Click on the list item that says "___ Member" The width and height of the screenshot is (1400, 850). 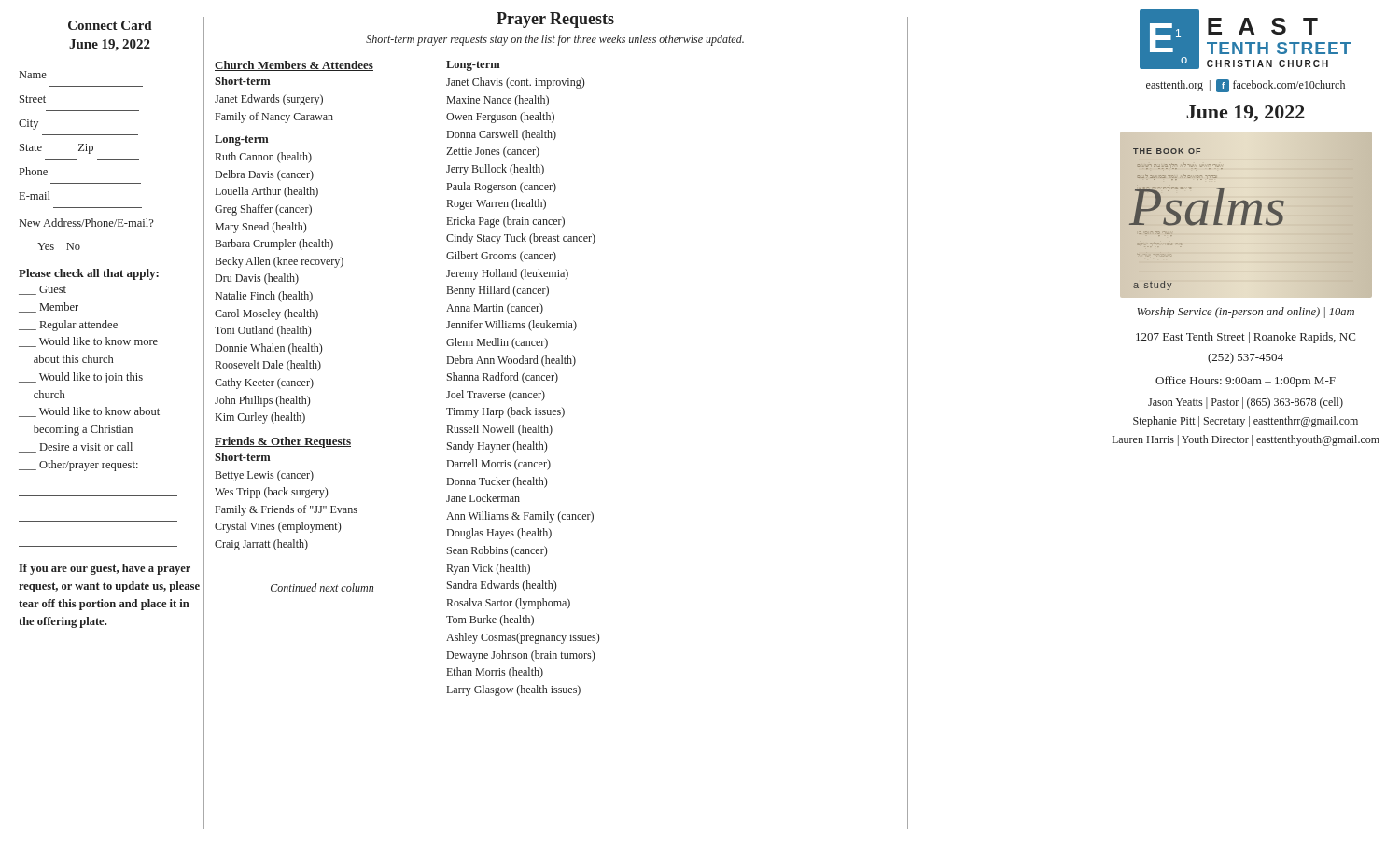click(49, 307)
